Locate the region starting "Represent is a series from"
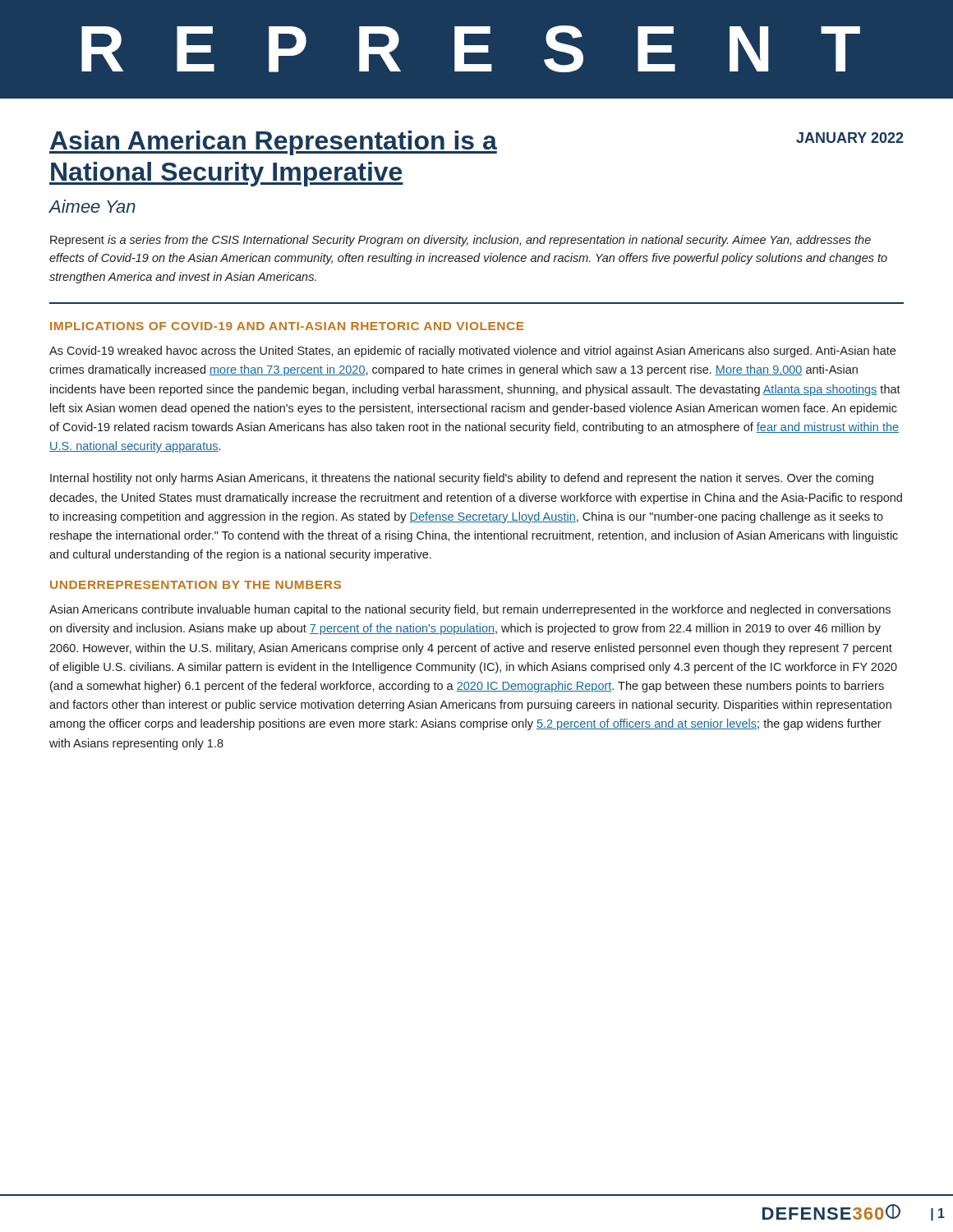The height and width of the screenshot is (1232, 953). [468, 258]
